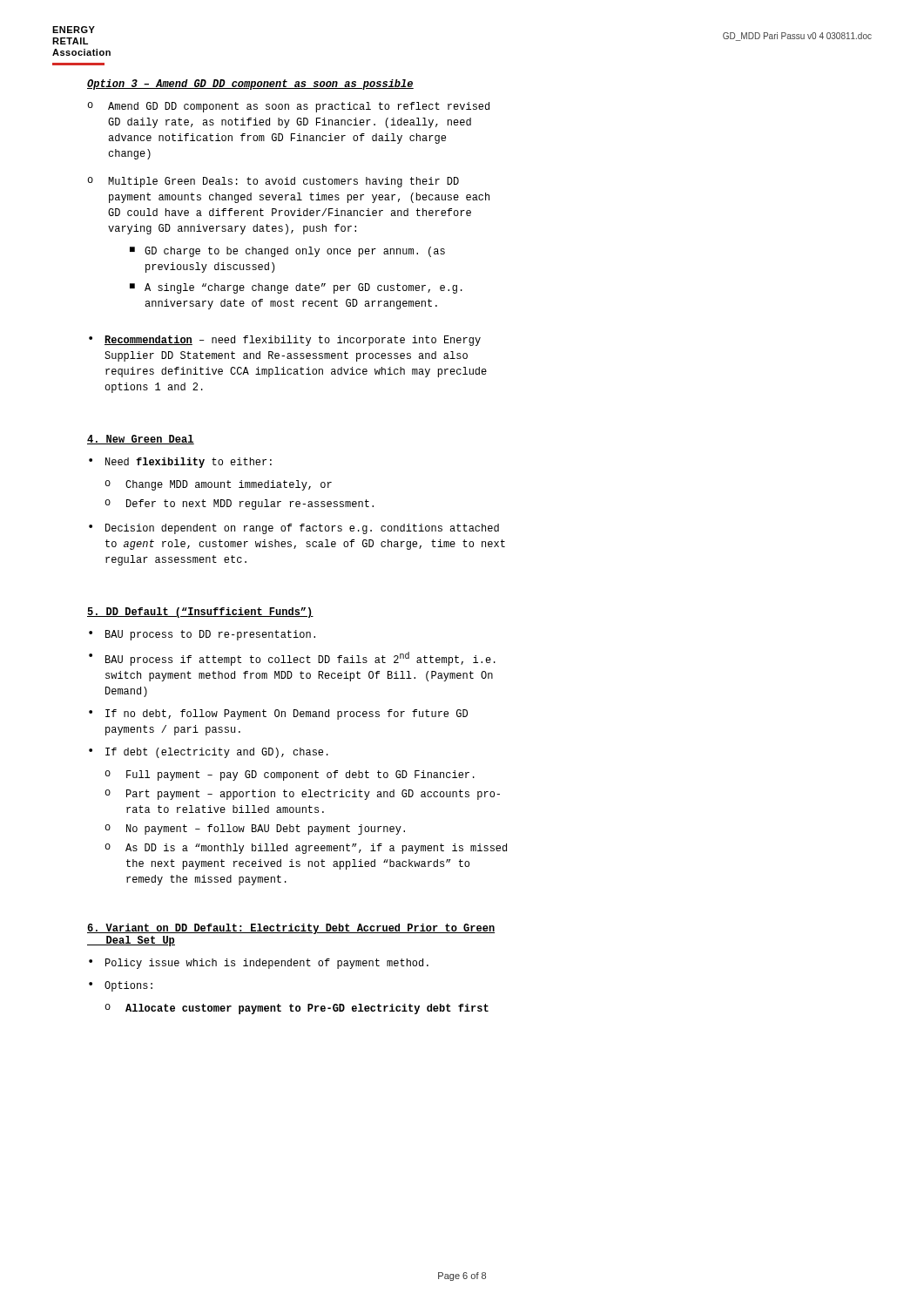Click on the passage starting "• Policy issue which is independent of payment"
This screenshot has width=924, height=1307.
(259, 964)
